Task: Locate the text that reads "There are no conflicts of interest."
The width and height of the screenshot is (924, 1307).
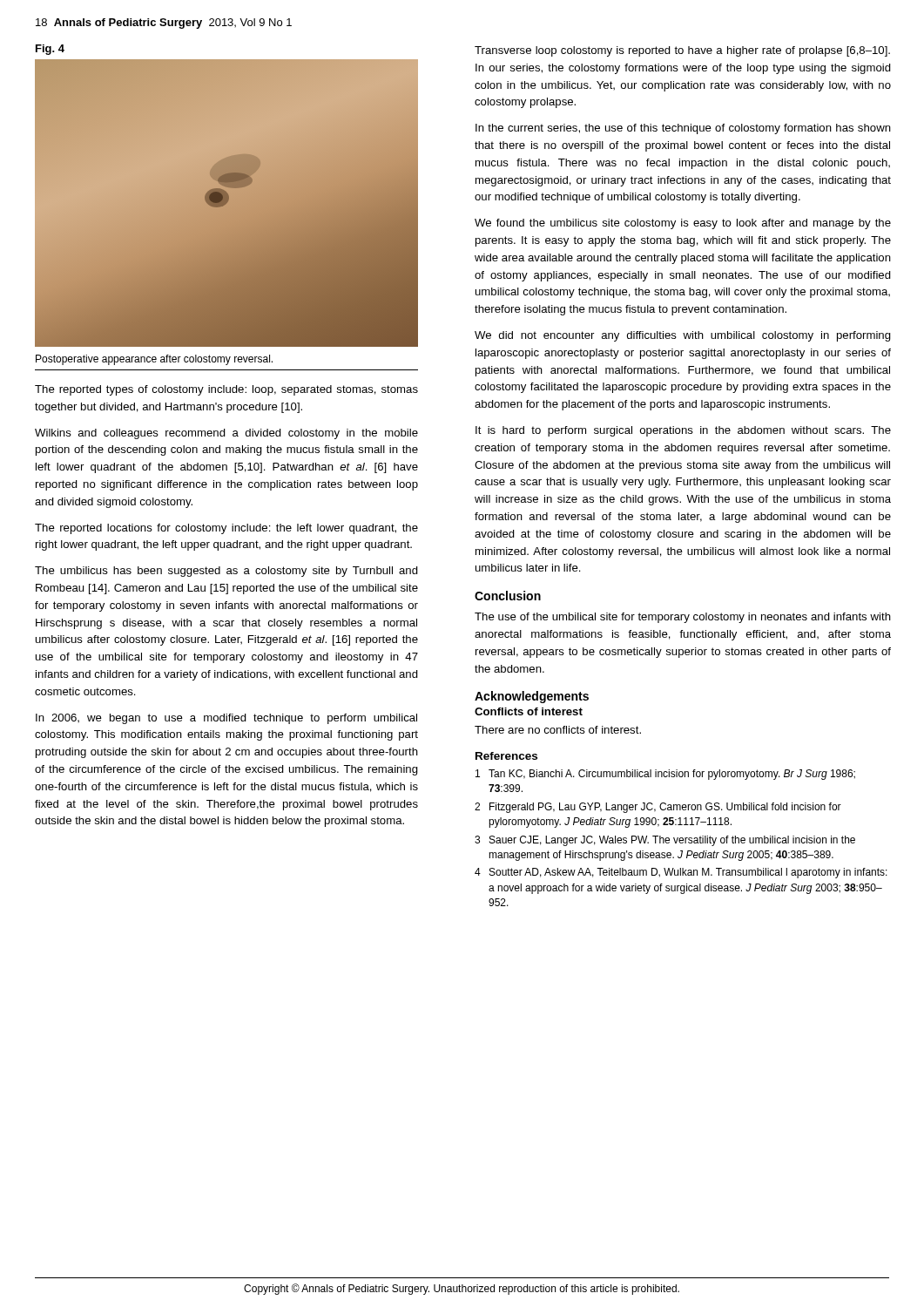Action: pos(558,730)
